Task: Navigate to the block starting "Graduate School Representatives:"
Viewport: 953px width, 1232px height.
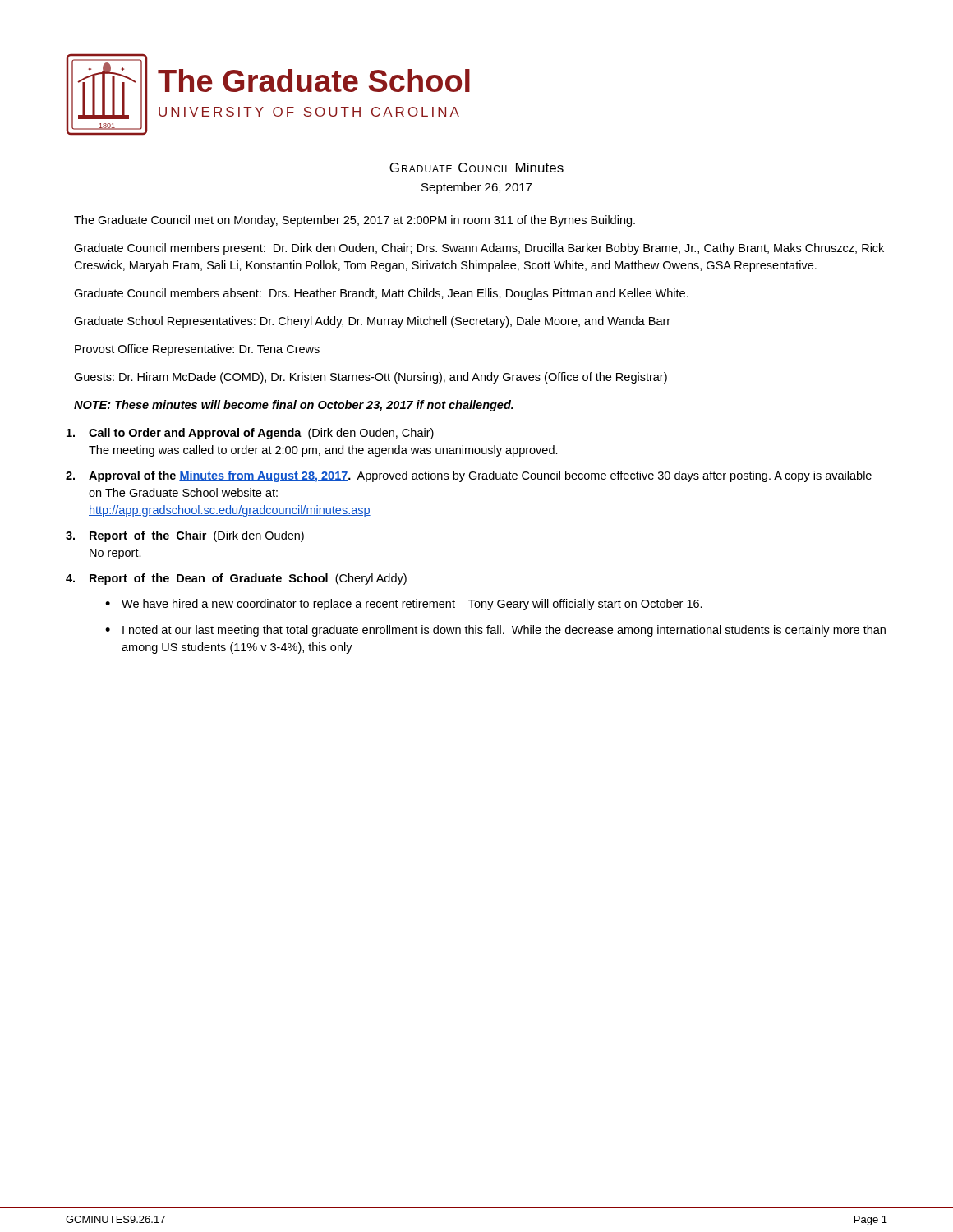Action: (x=372, y=321)
